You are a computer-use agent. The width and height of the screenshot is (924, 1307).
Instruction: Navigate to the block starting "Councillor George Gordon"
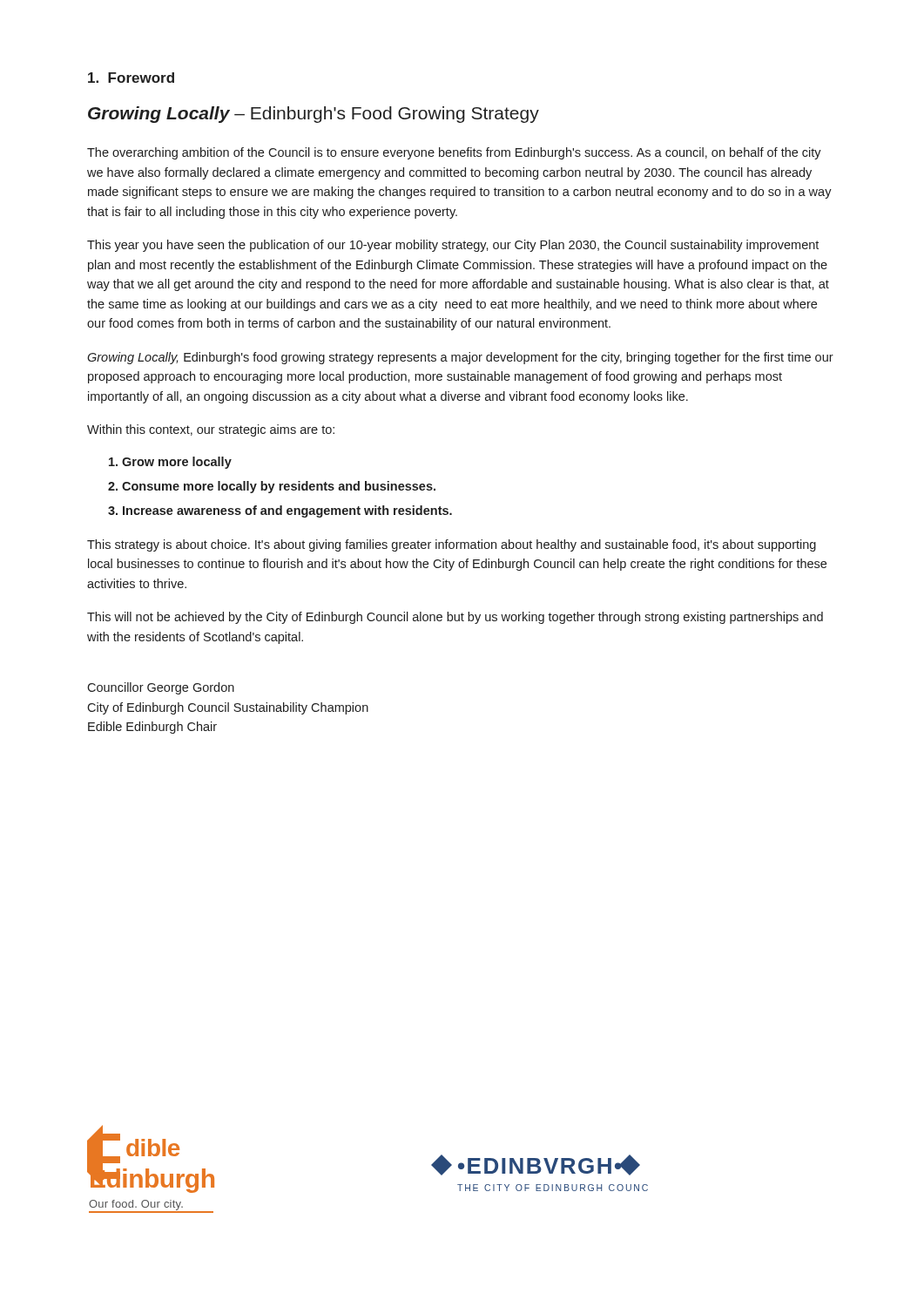[x=161, y=688]
